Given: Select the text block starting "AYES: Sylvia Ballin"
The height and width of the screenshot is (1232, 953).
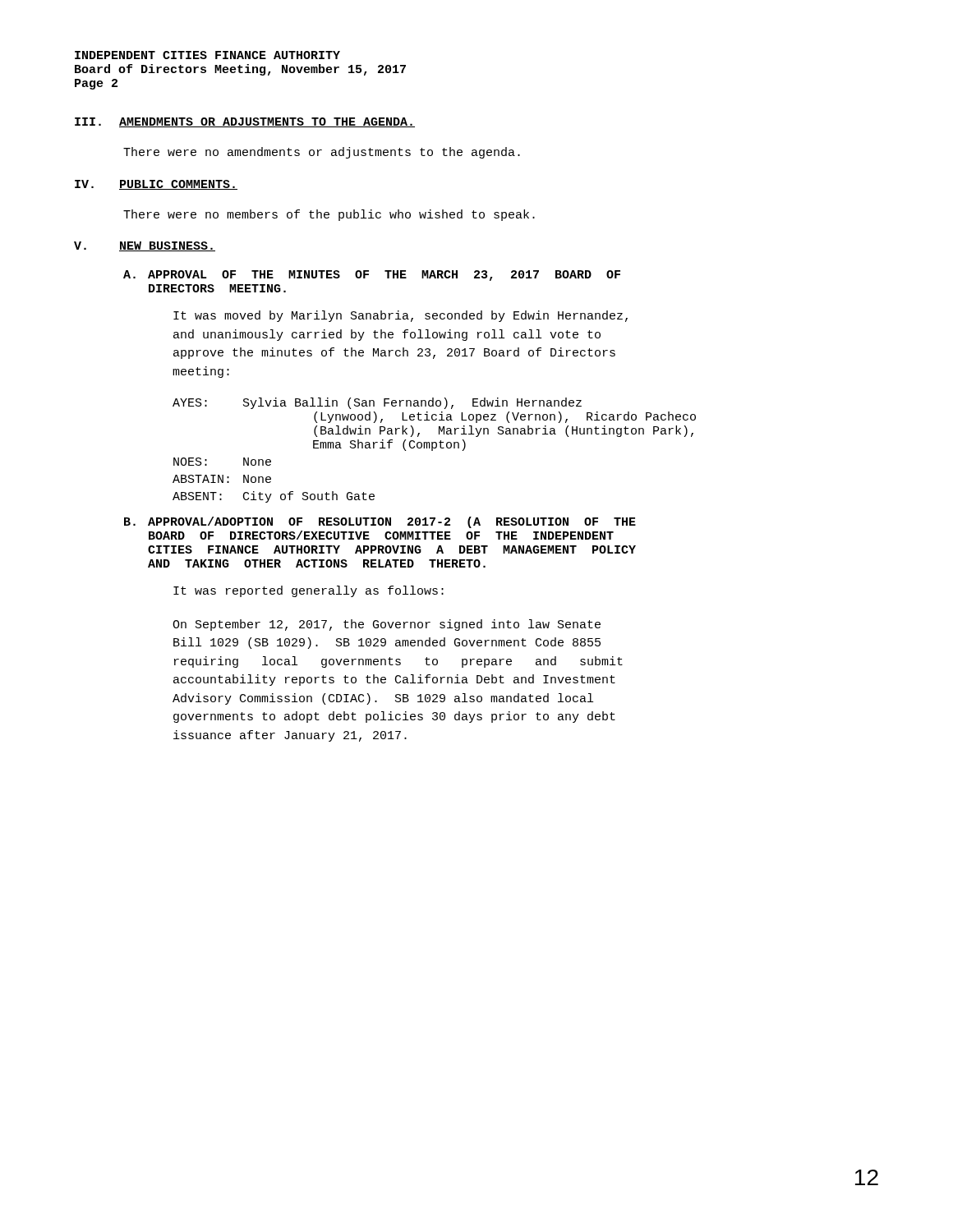Looking at the screenshot, I should [435, 425].
